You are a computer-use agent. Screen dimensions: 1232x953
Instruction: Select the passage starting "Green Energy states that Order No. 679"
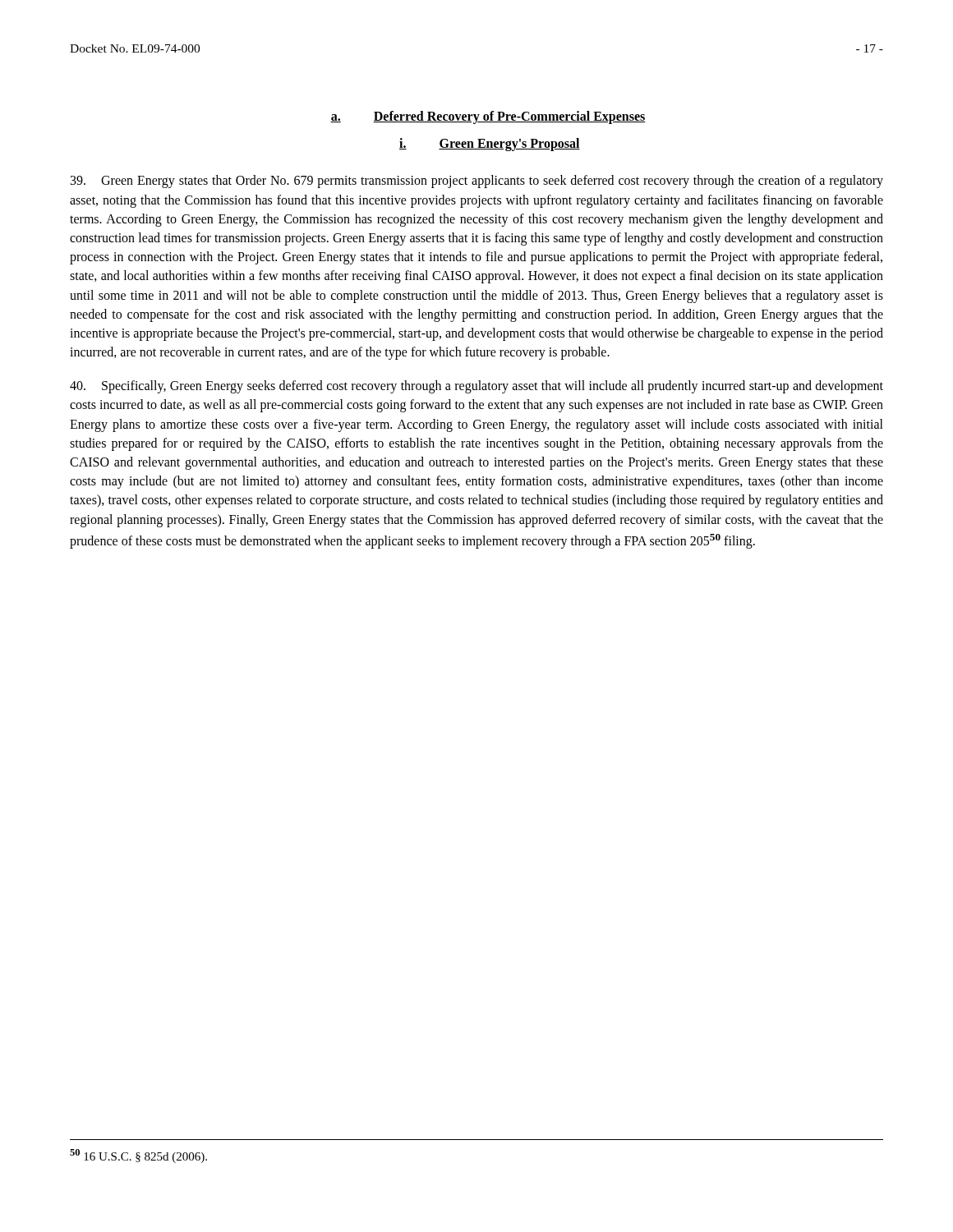tap(476, 265)
